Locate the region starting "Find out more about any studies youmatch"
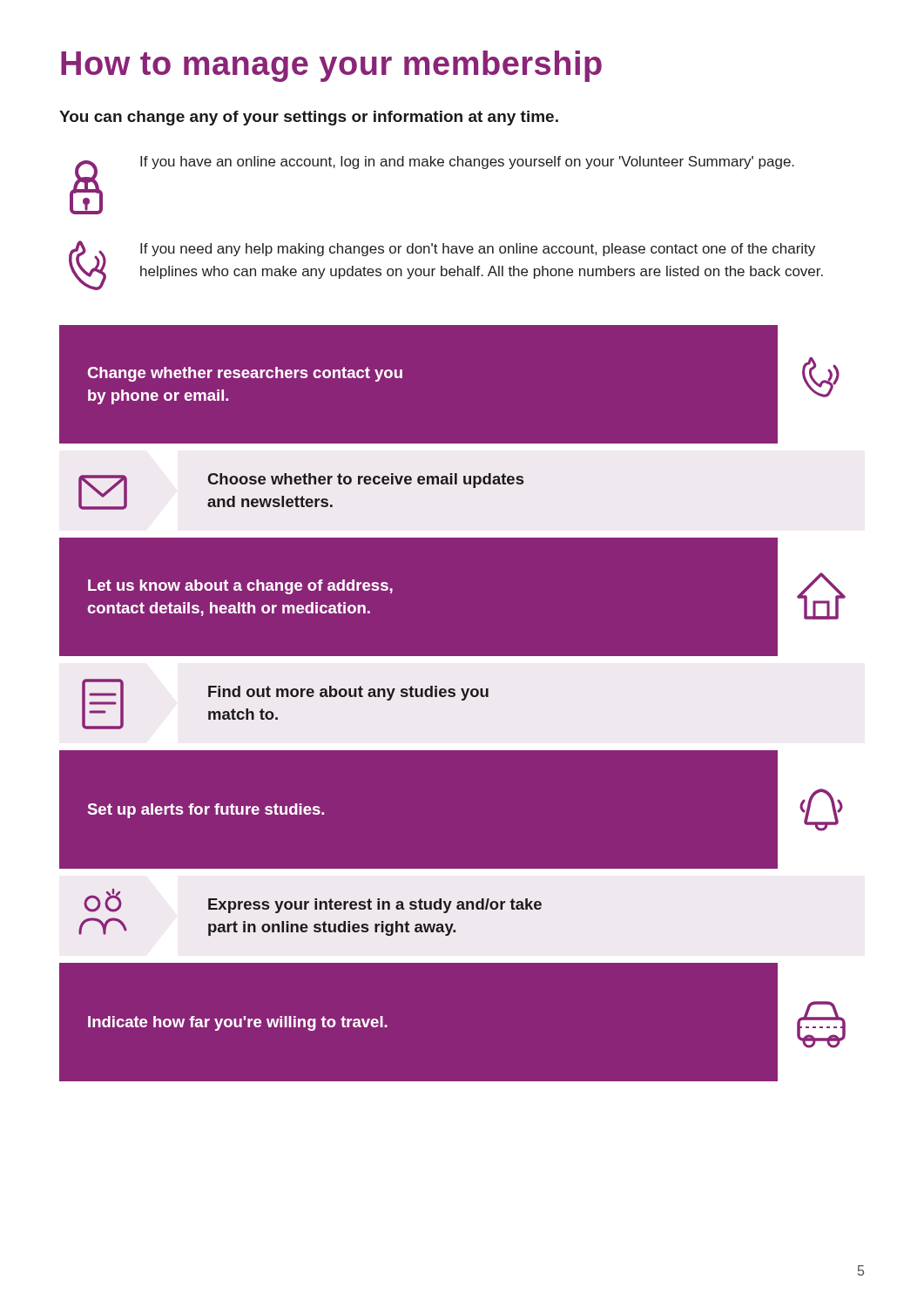 tap(462, 703)
